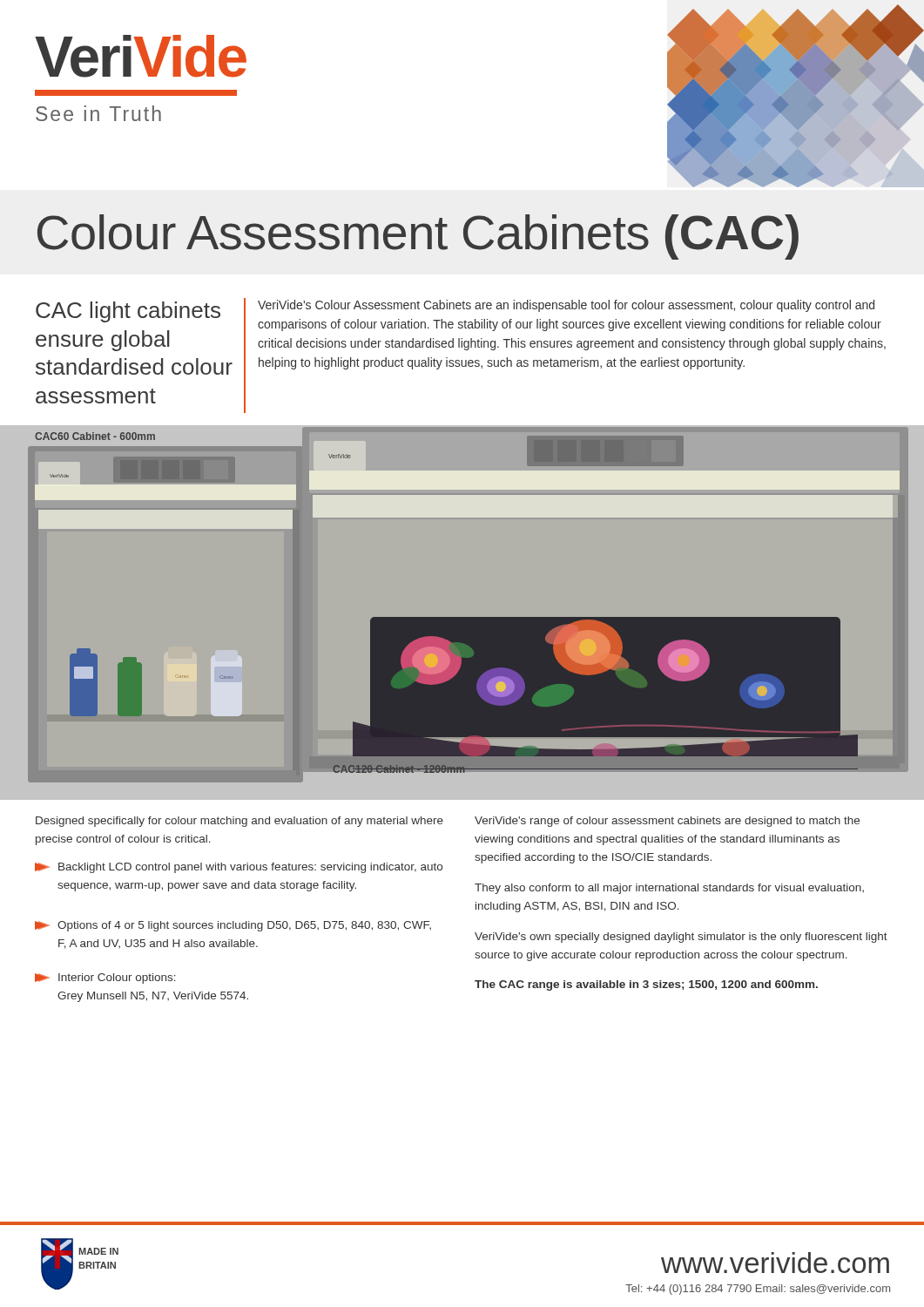Locate the list item that says "Interior Colour options:Grey Munsell N5, N7, VeriVide"
Screen dimensions: 1307x924
point(142,987)
